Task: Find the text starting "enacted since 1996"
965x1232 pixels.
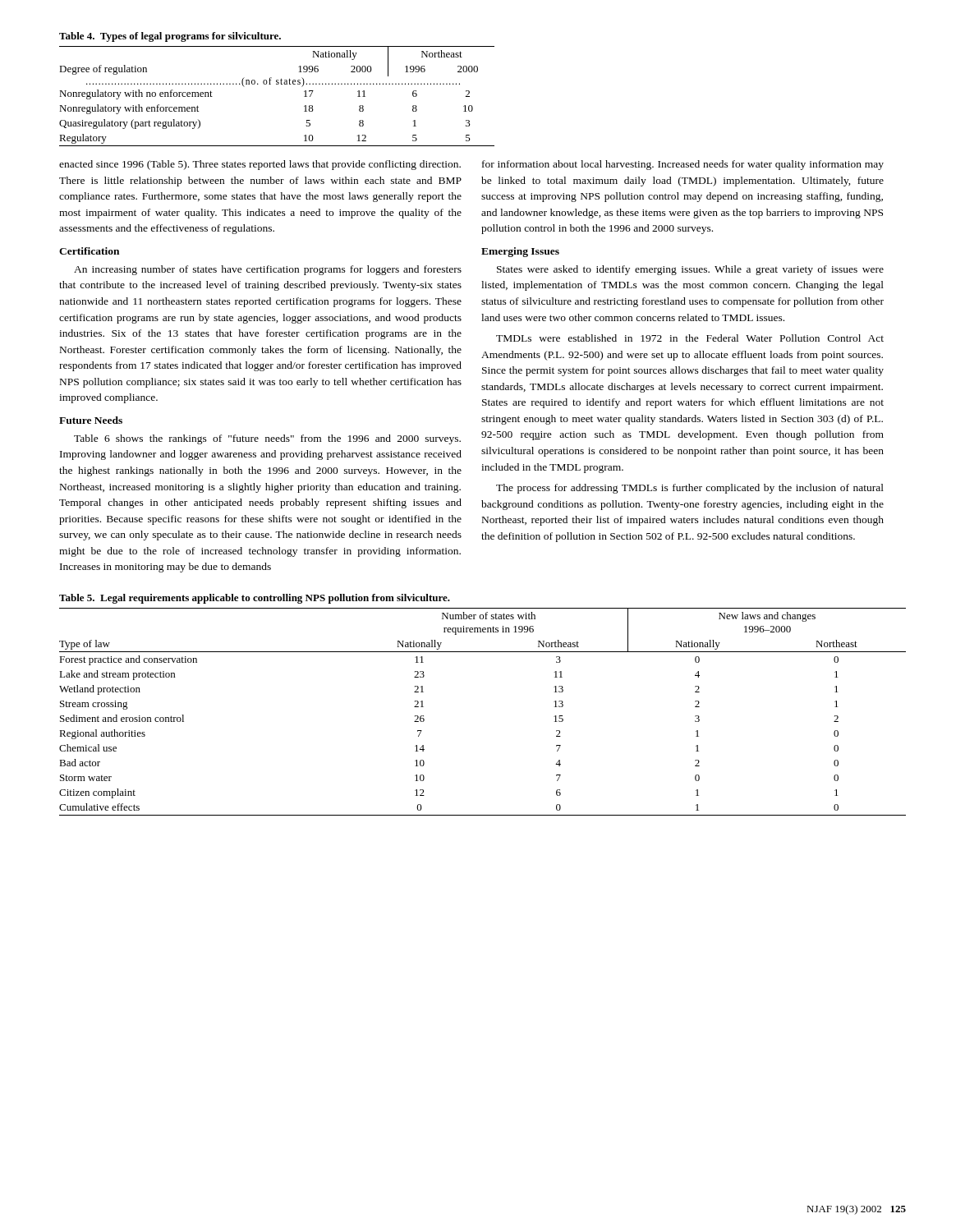Action: [260, 196]
